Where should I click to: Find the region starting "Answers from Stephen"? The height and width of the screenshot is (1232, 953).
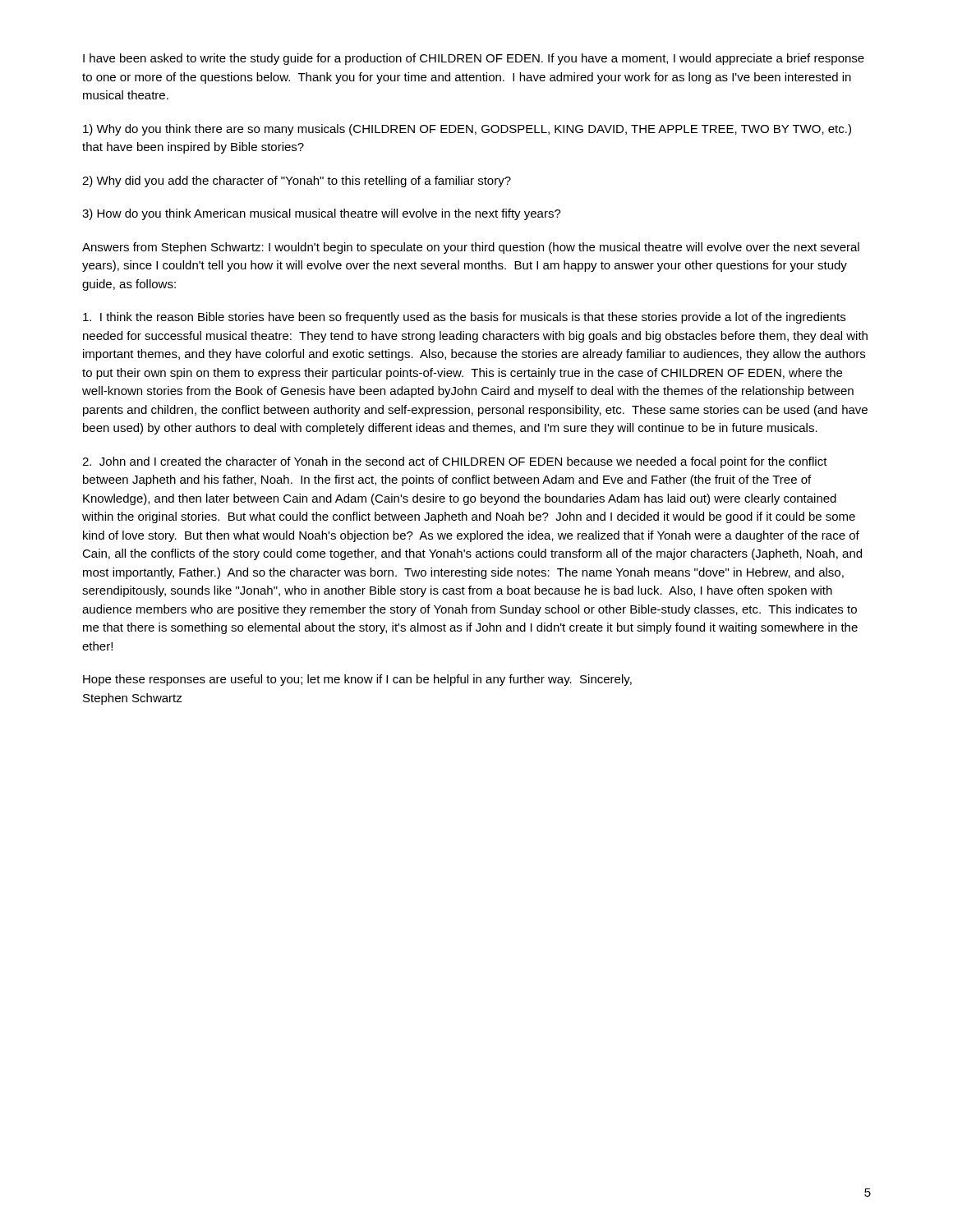pos(471,265)
